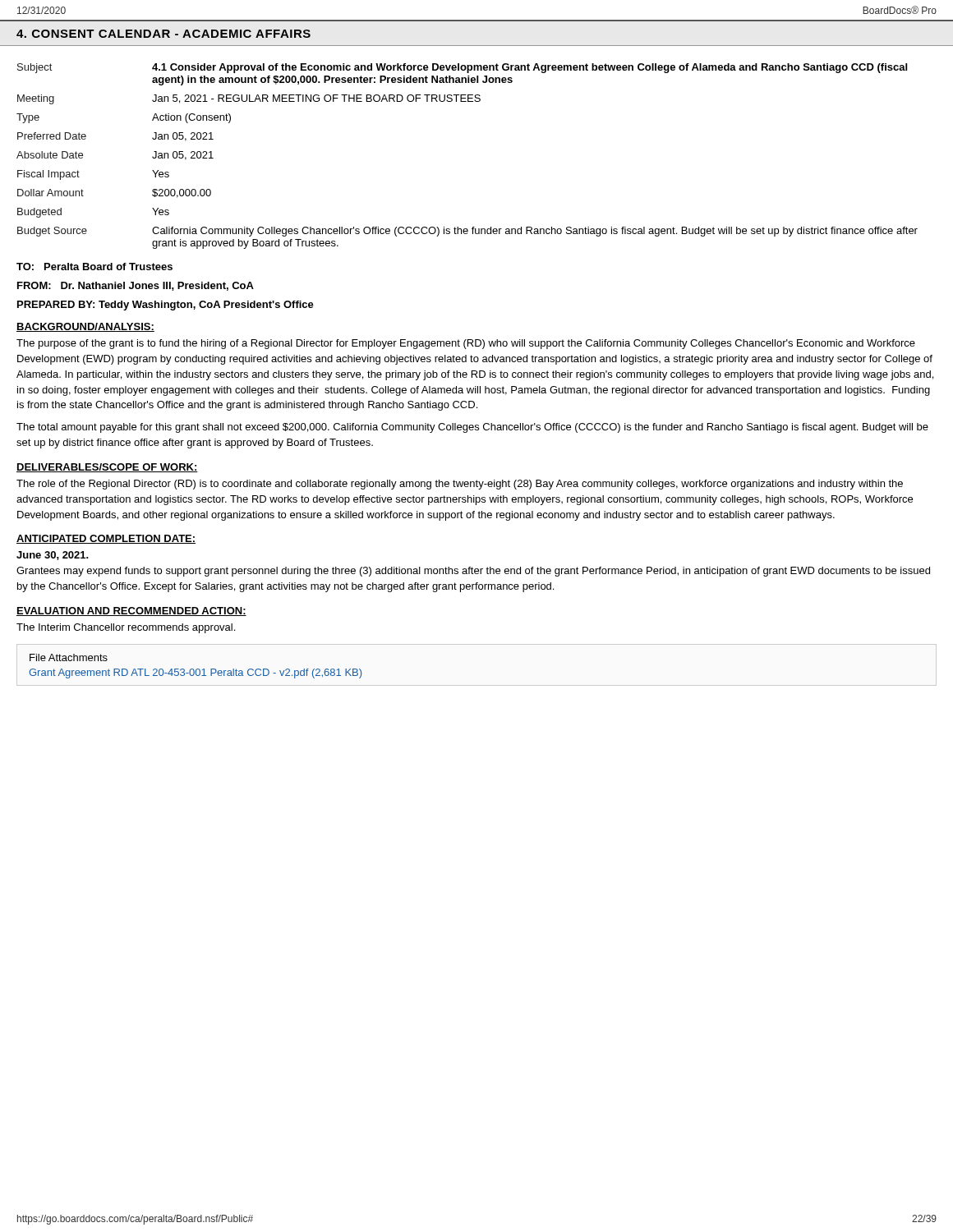Locate the section header that says "DELIVERABLES/SCOPE OF WORK:"
953x1232 pixels.
pos(107,467)
